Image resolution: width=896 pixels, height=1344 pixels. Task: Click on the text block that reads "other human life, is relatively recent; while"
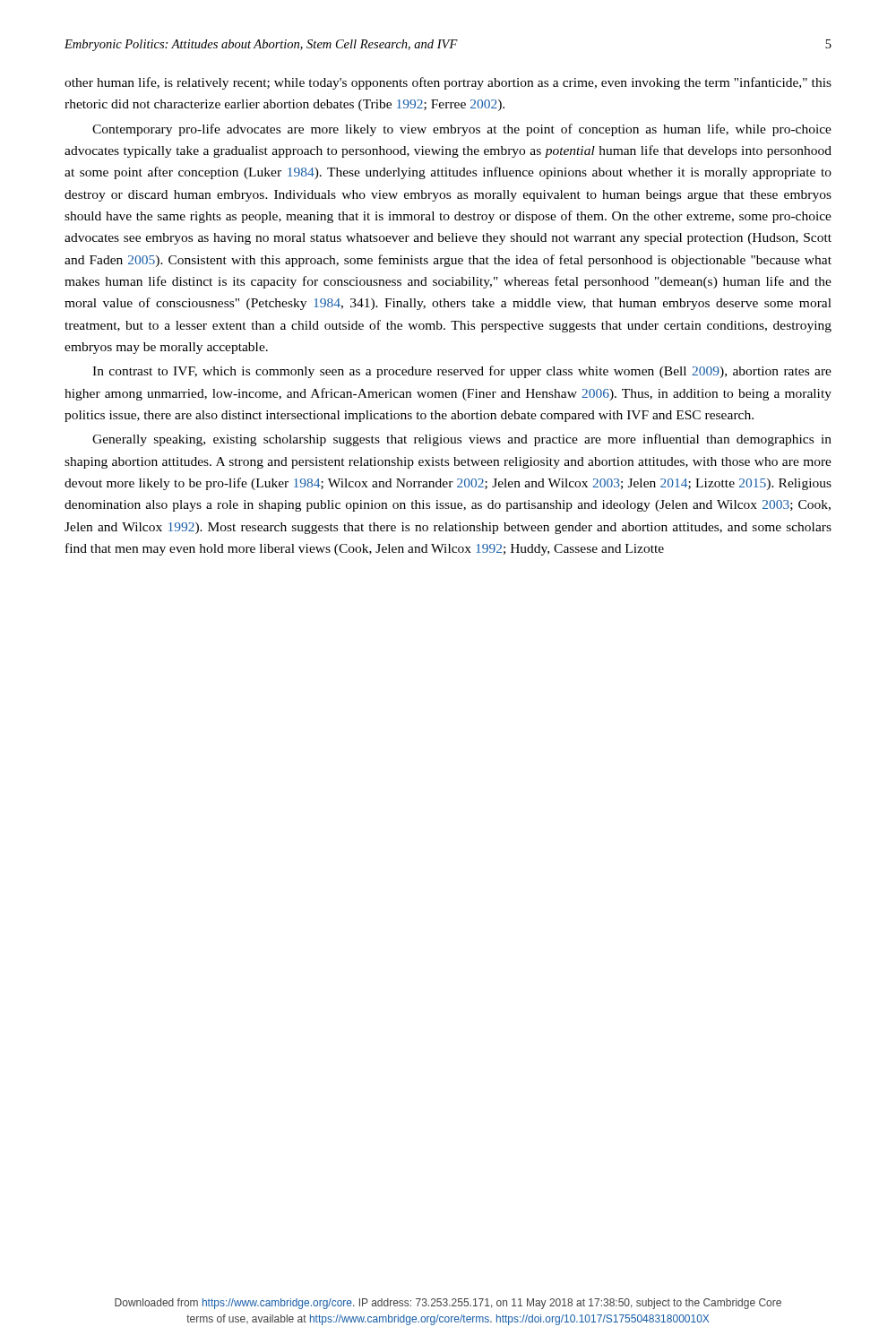point(448,93)
